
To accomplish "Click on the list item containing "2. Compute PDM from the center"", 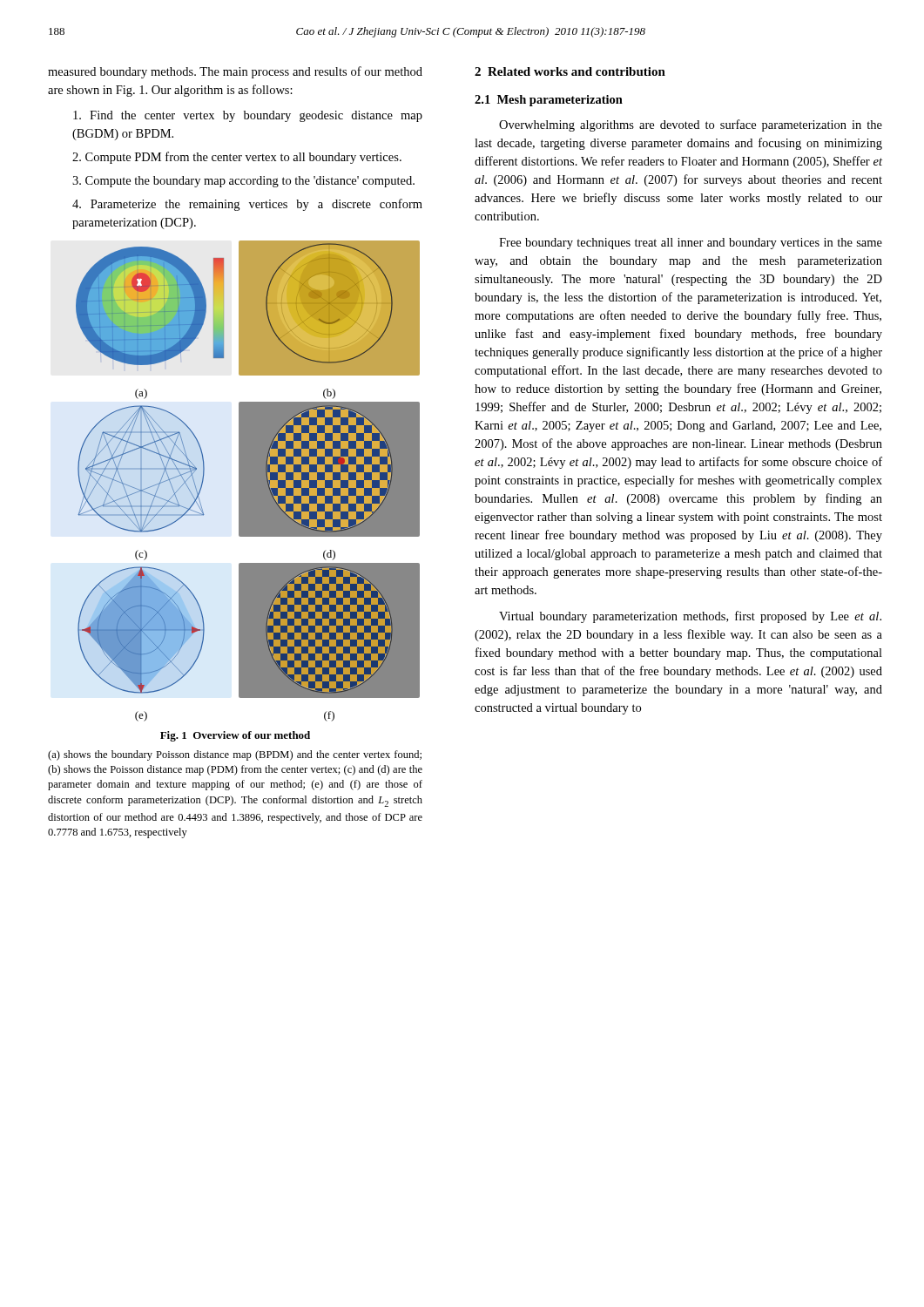I will (x=235, y=157).
